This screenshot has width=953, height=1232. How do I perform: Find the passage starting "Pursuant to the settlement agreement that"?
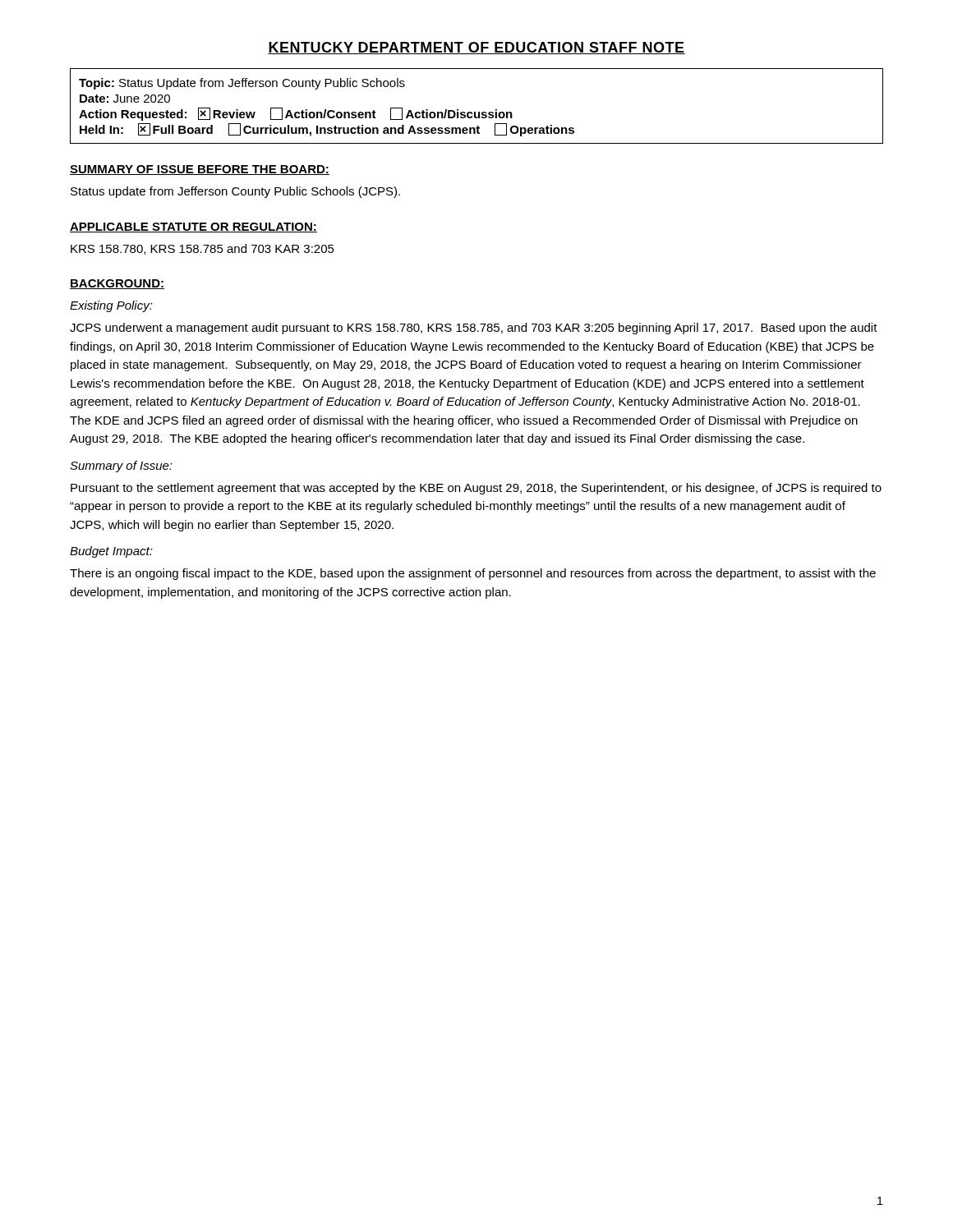tap(476, 506)
